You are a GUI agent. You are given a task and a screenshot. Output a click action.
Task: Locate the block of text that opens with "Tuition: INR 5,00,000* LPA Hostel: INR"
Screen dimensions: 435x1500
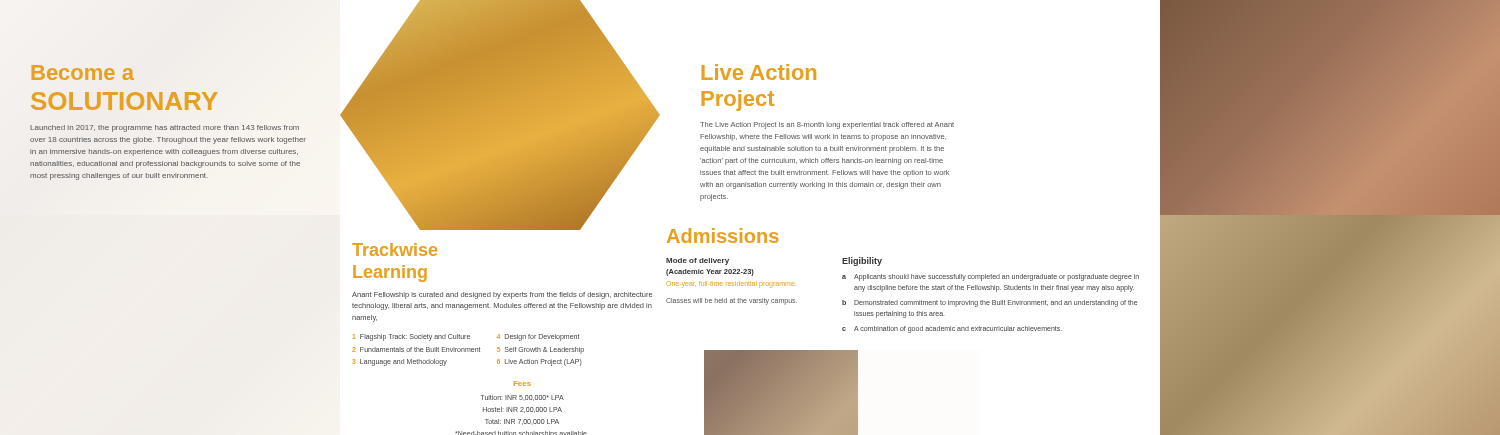[522, 415]
